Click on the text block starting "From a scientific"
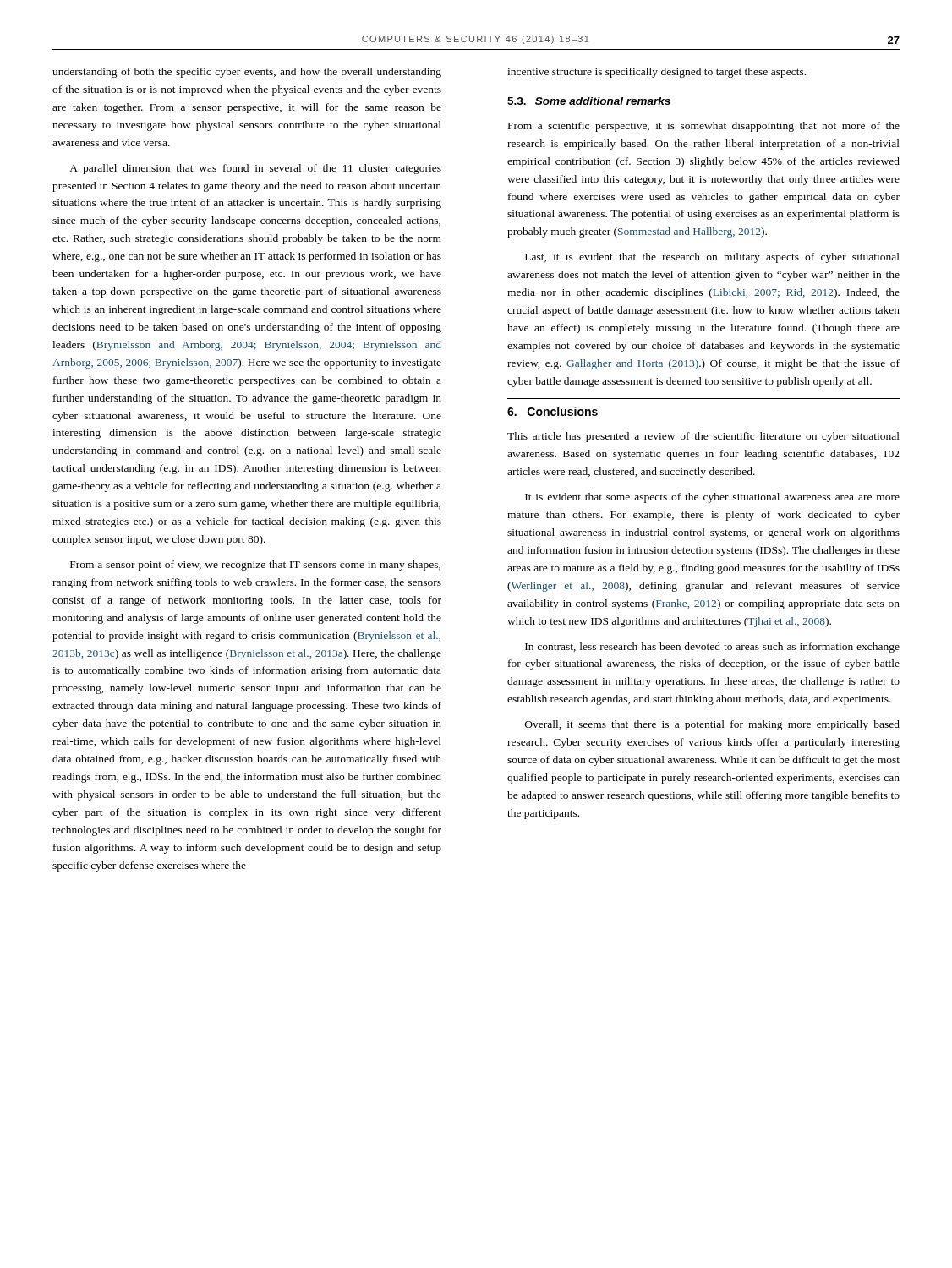This screenshot has height=1268, width=952. tap(703, 254)
